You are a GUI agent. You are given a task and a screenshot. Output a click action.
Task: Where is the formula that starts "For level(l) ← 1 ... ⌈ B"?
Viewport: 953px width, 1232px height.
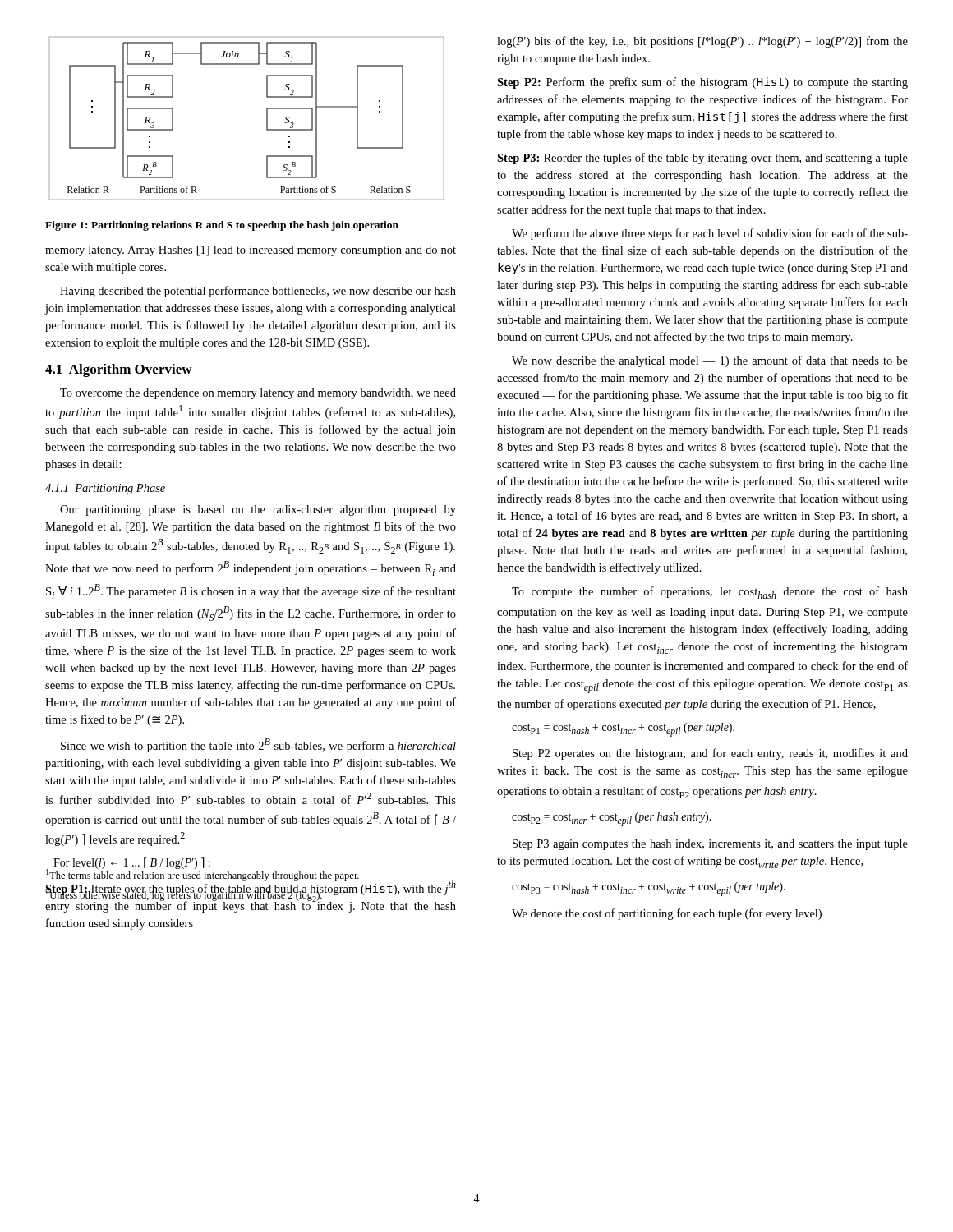pos(132,863)
